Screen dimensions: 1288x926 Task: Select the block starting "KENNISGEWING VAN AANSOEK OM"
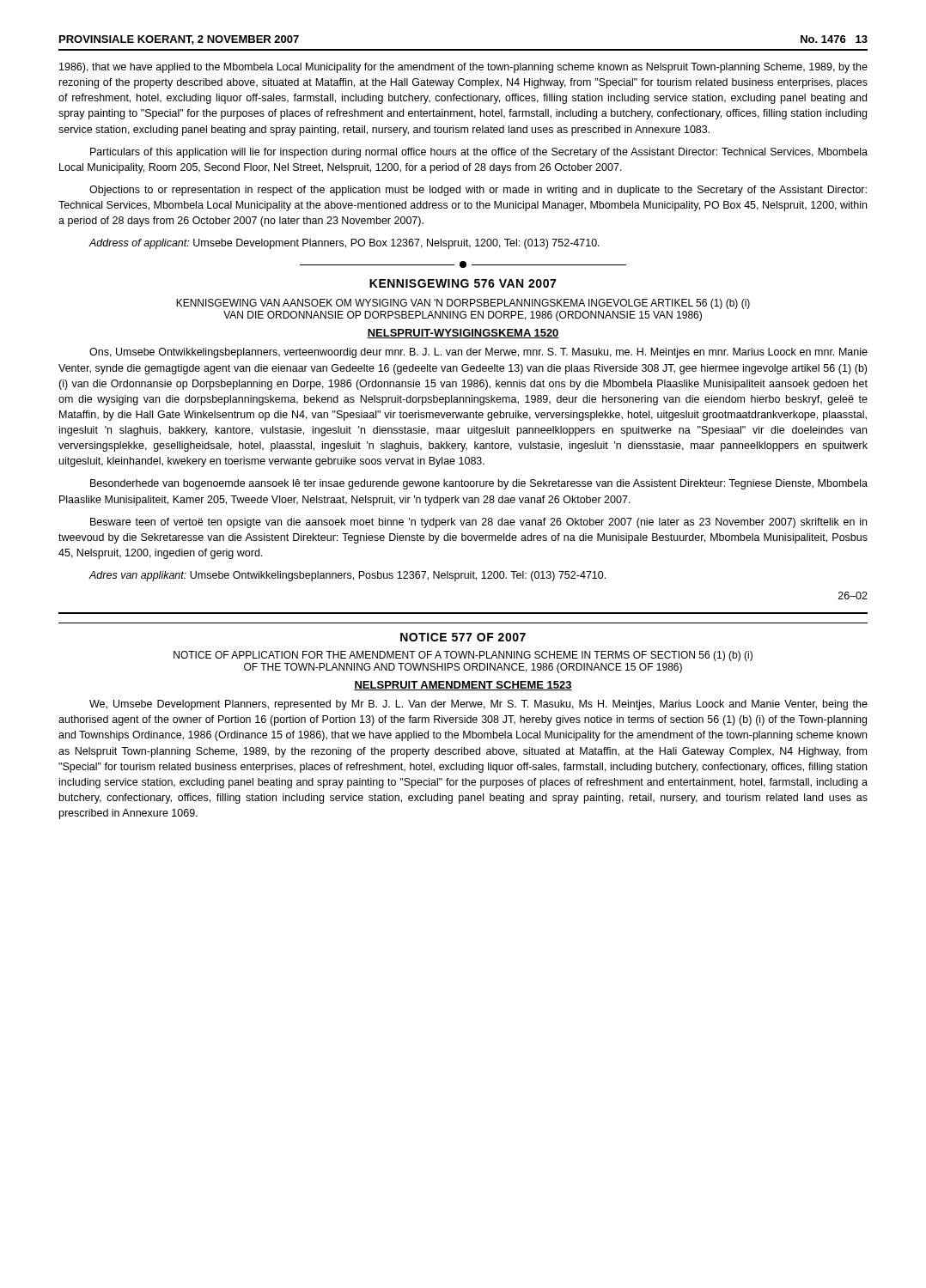click(x=463, y=309)
